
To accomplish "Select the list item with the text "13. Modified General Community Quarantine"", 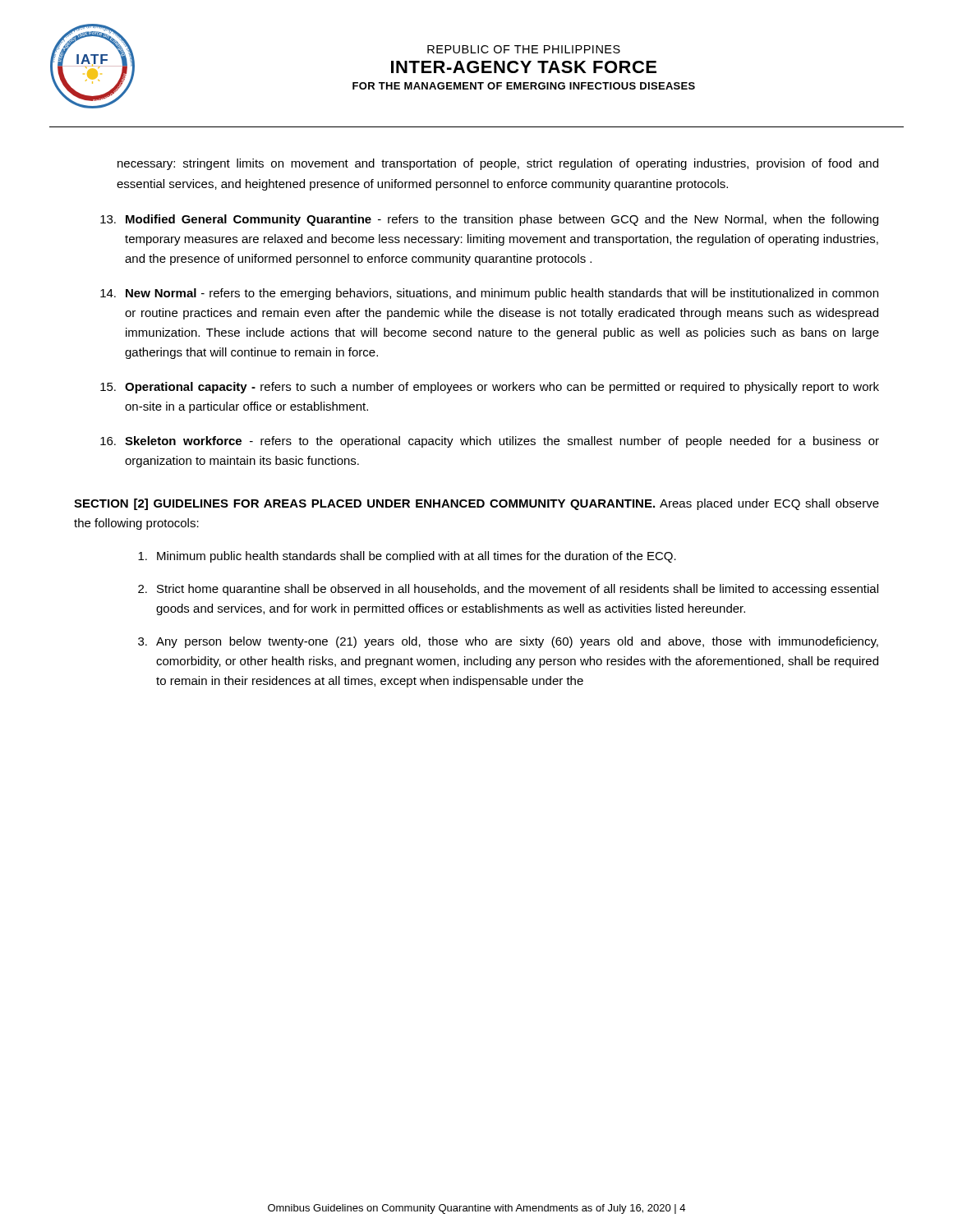I will click(476, 239).
